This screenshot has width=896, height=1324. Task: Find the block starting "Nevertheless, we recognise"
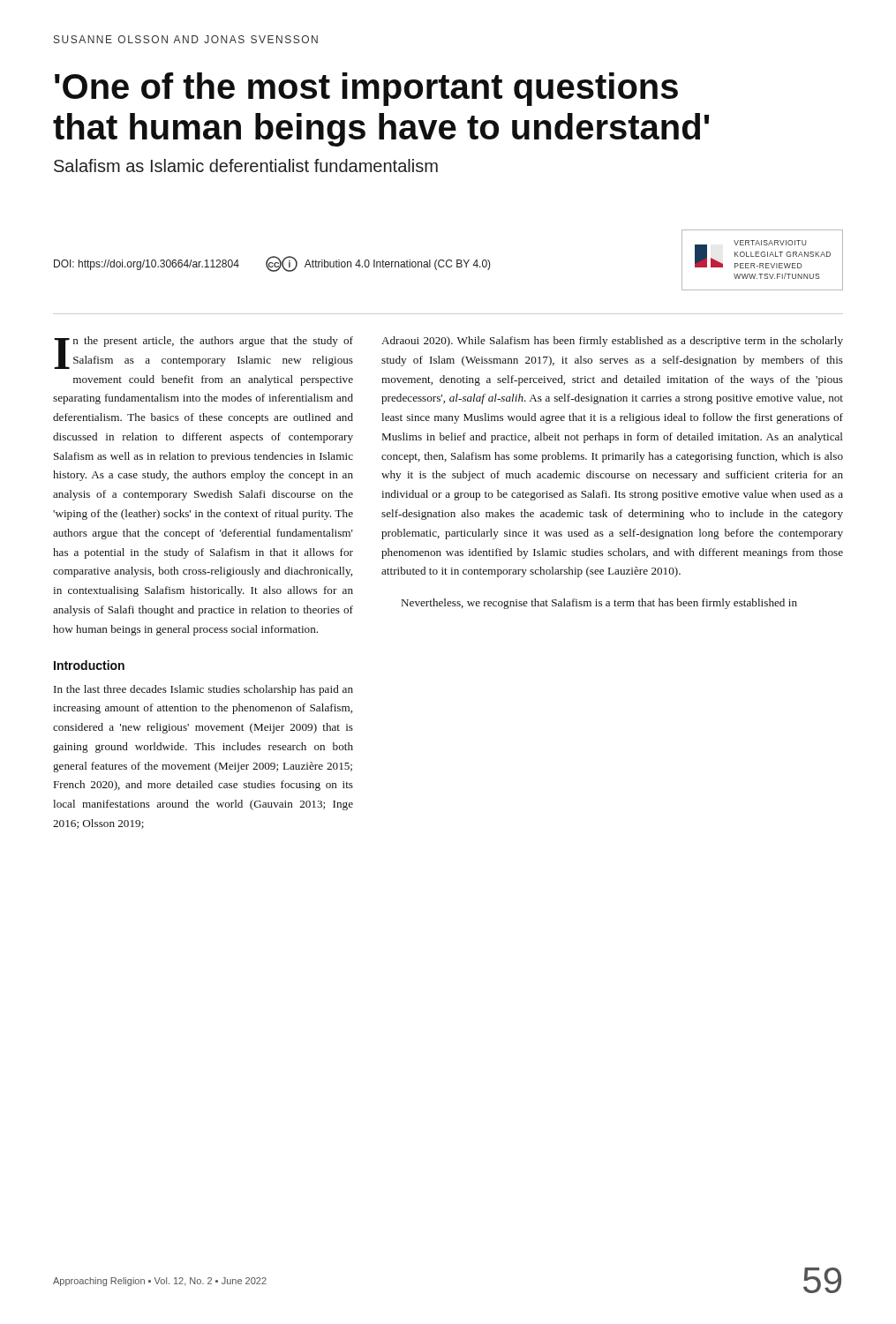tap(599, 603)
